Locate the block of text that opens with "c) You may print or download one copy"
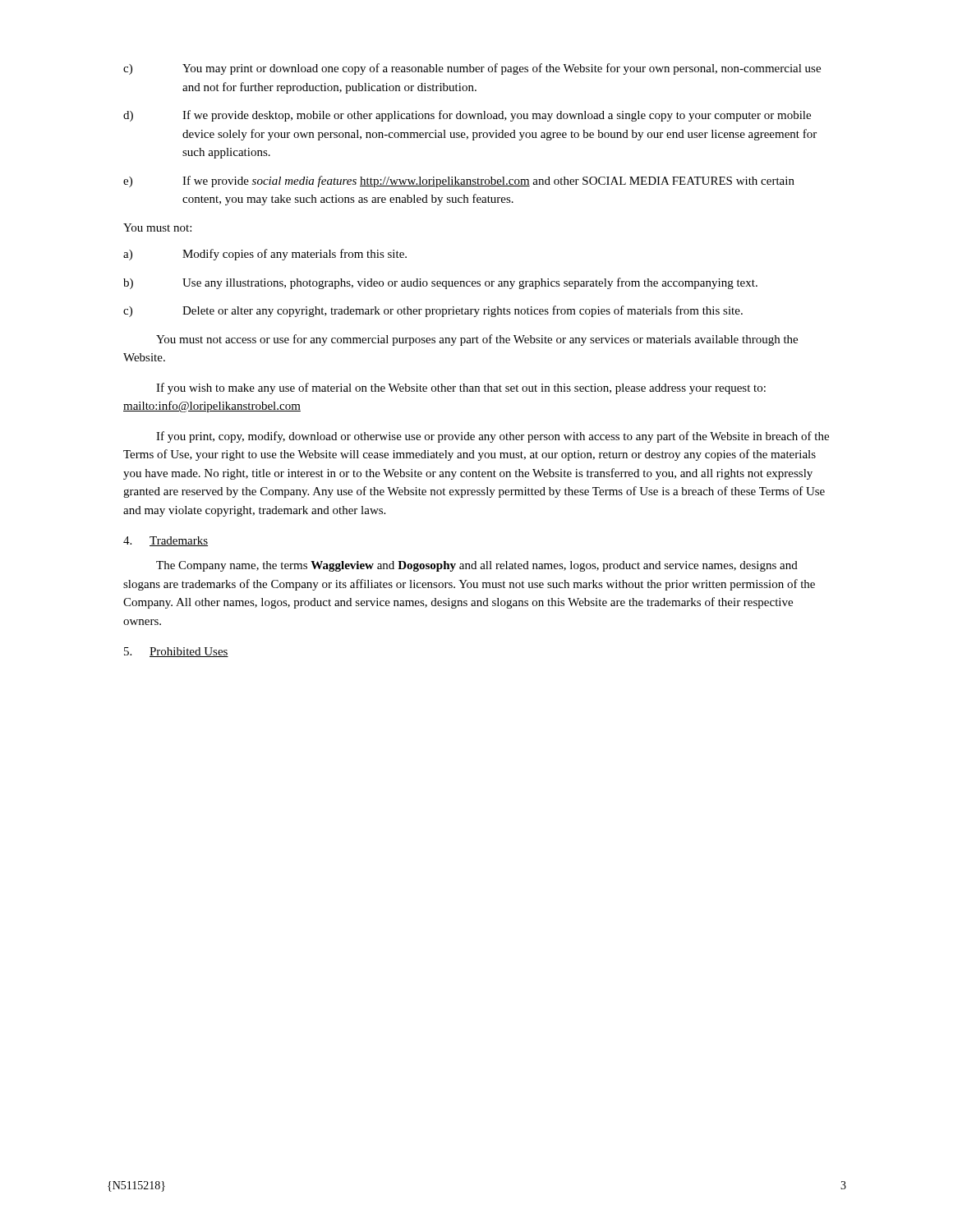The height and width of the screenshot is (1232, 953). pyautogui.click(x=476, y=78)
